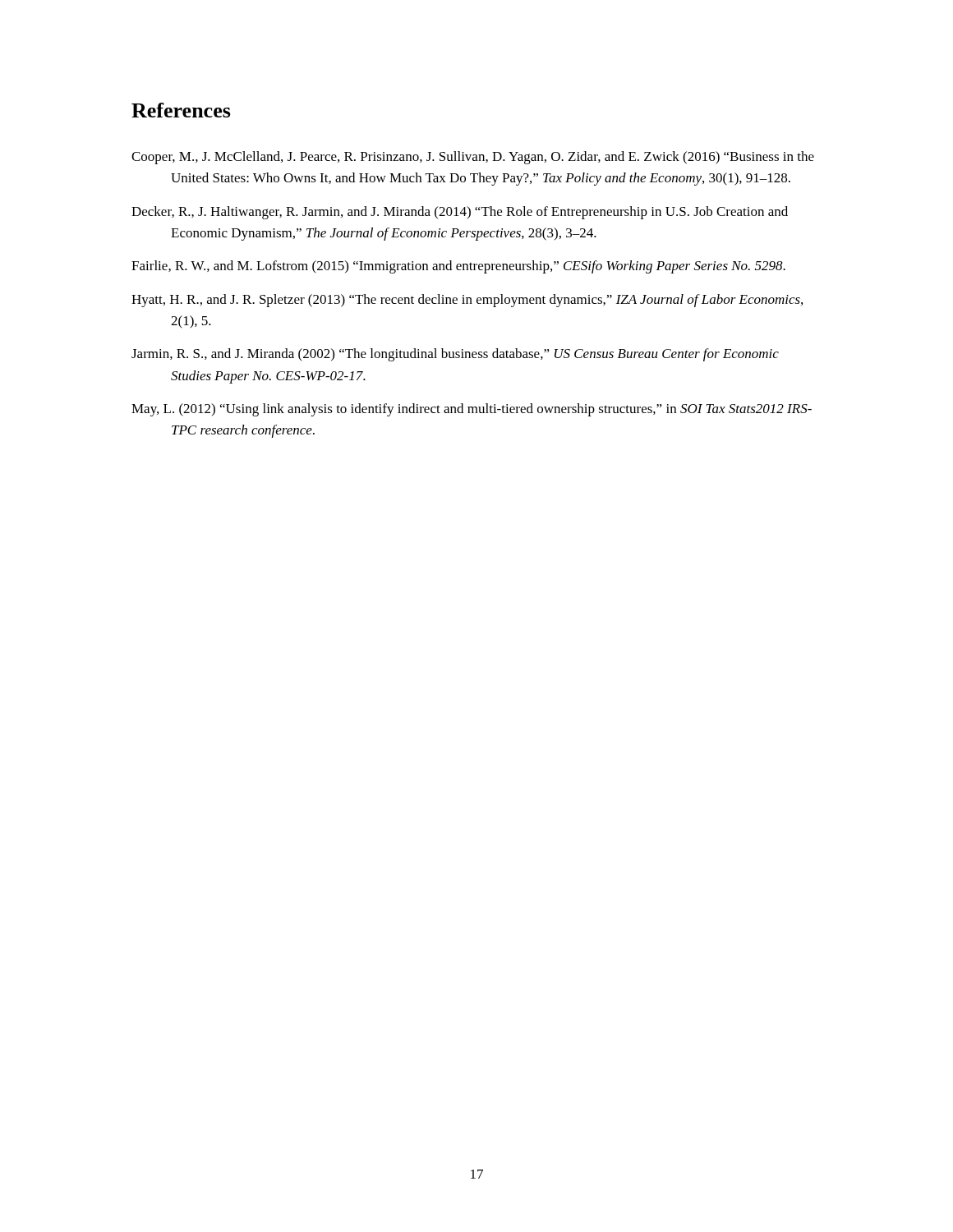Find the passage starting "Cooper, M., J. McClelland,"
Screen dimensions: 1232x953
[473, 167]
